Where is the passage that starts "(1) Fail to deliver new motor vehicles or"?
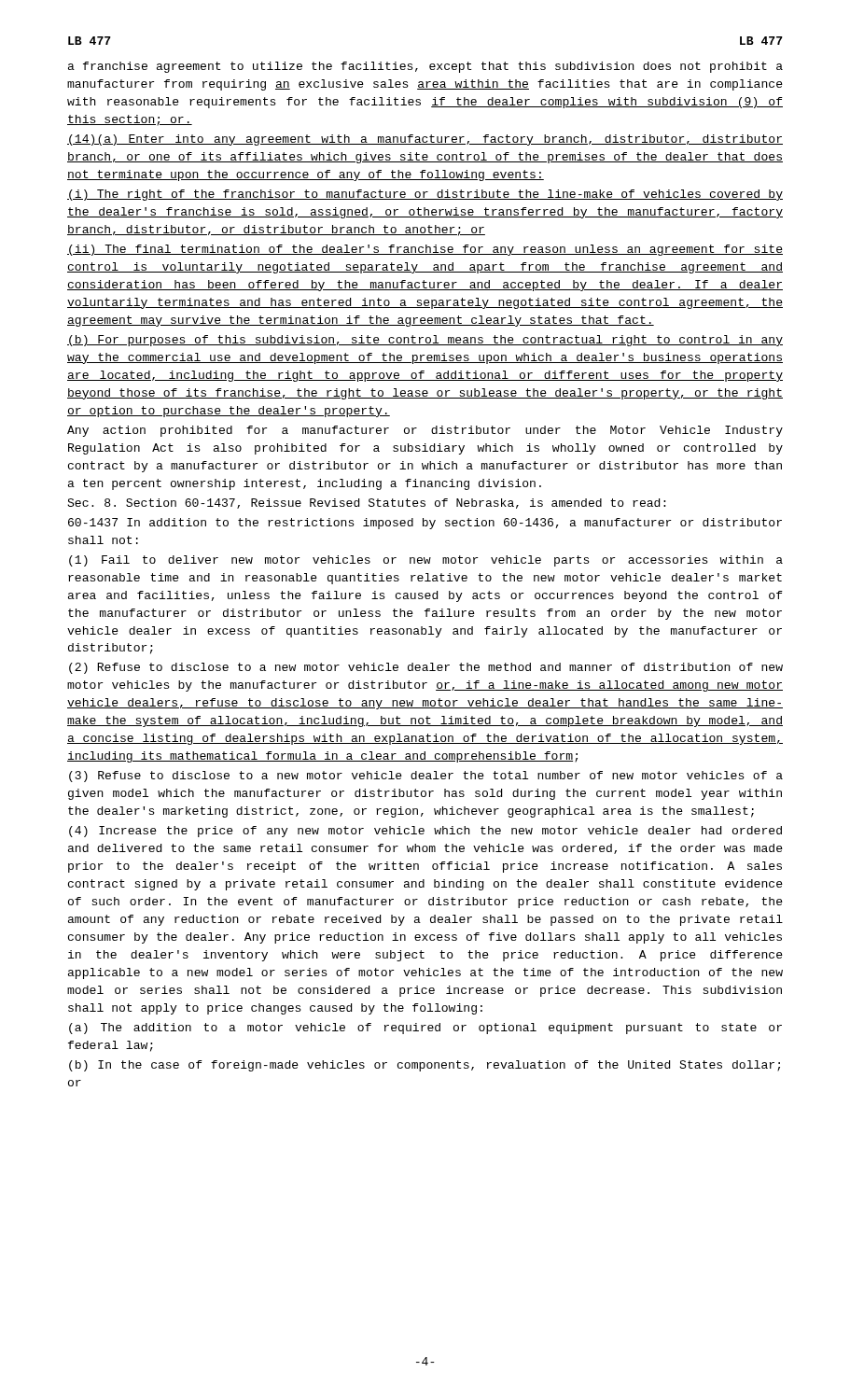Image resolution: width=850 pixels, height=1400 pixels. coord(425,605)
